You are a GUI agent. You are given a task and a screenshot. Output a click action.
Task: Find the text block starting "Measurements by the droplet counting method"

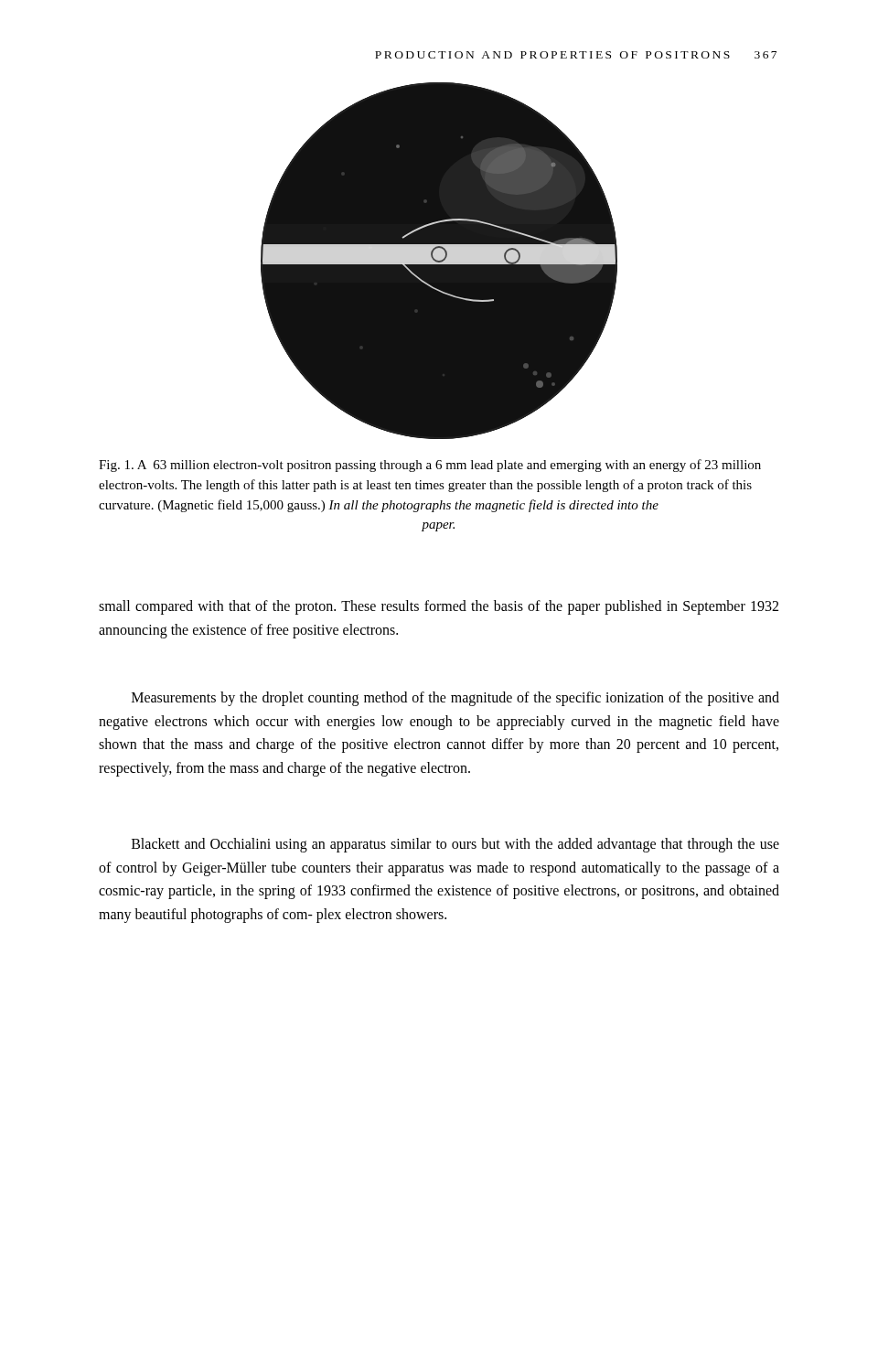439,733
